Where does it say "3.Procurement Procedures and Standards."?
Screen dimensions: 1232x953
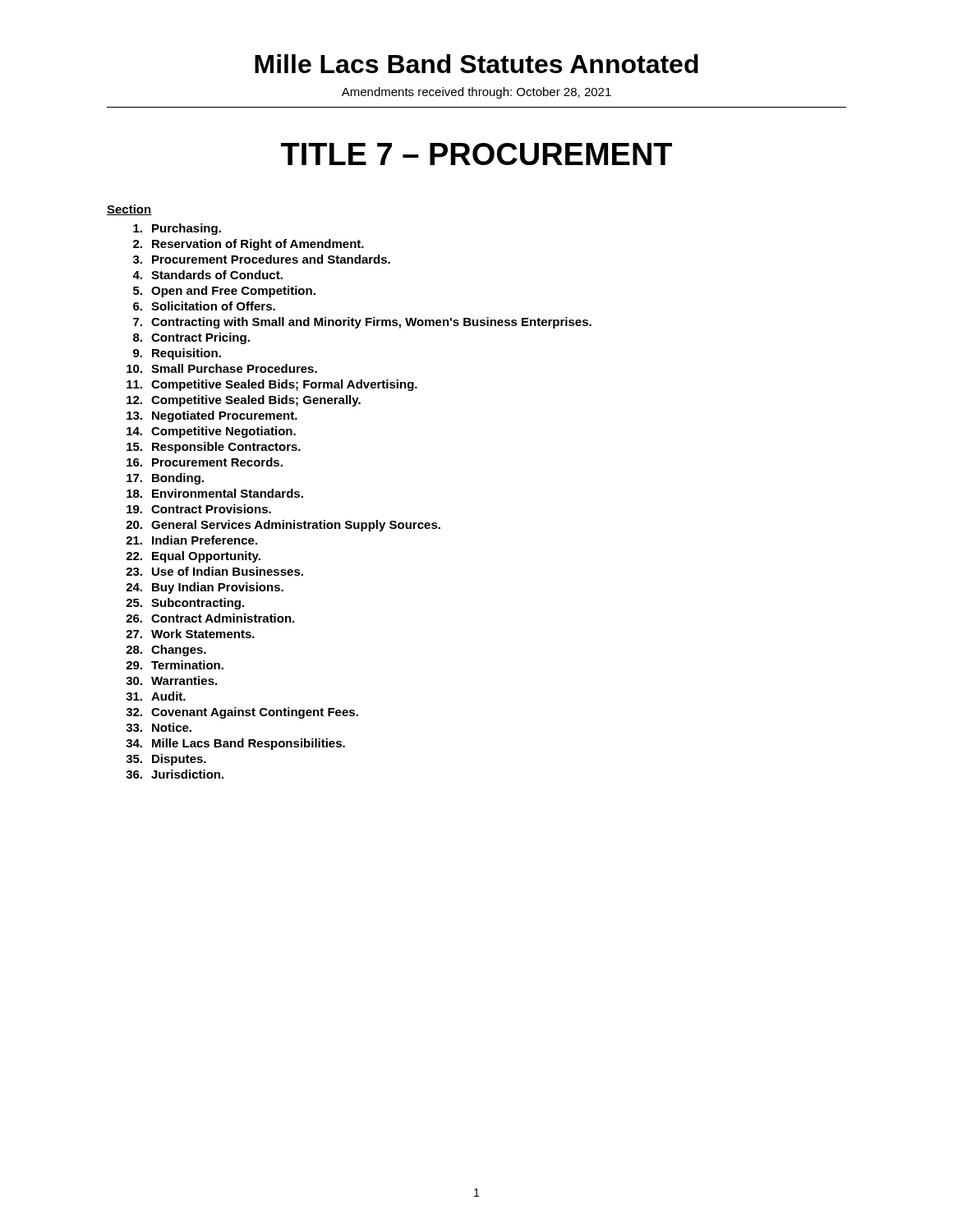(x=249, y=259)
